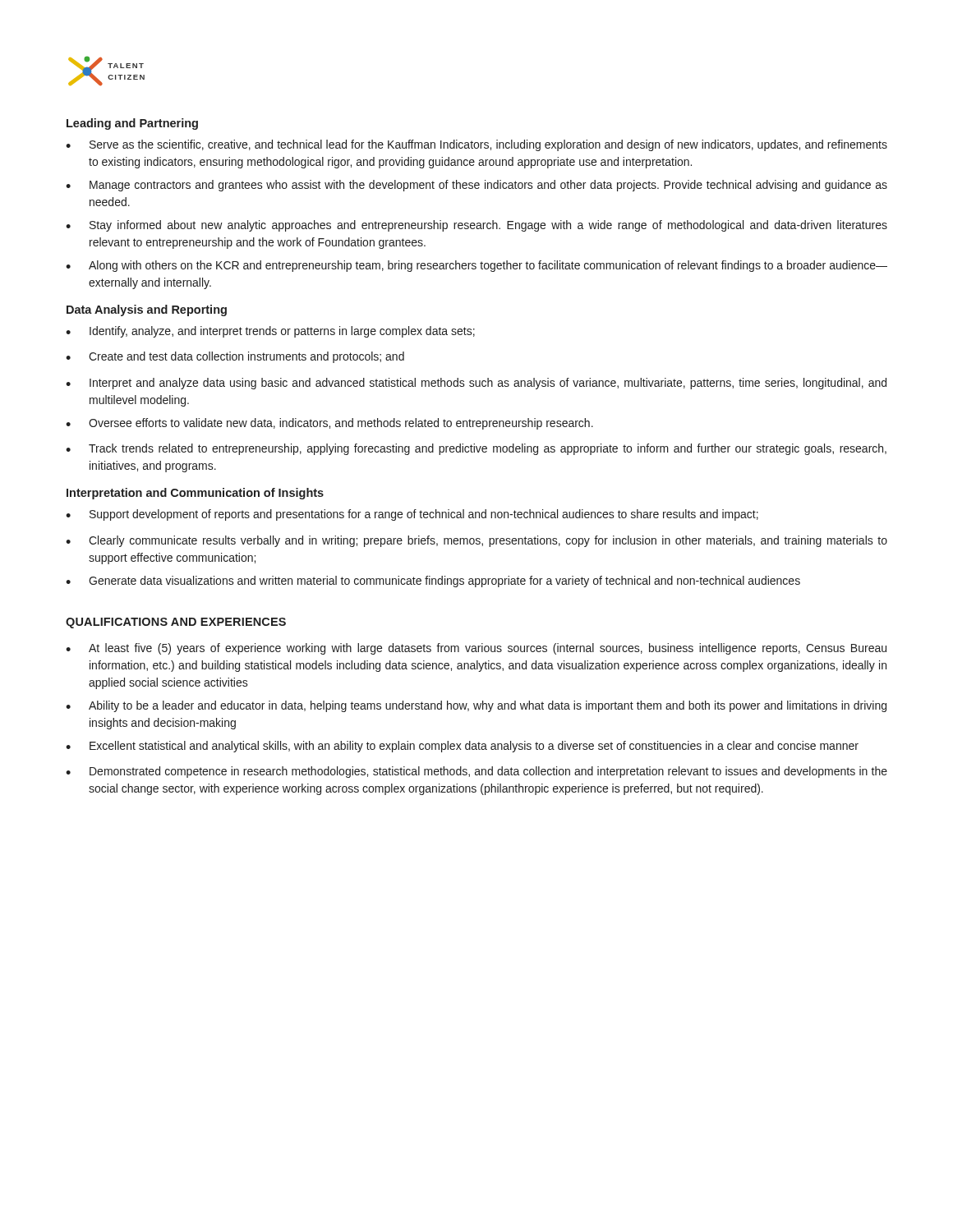Locate the list item that reads "• Create and"
Screen dimensions: 1232x953
[x=235, y=357]
